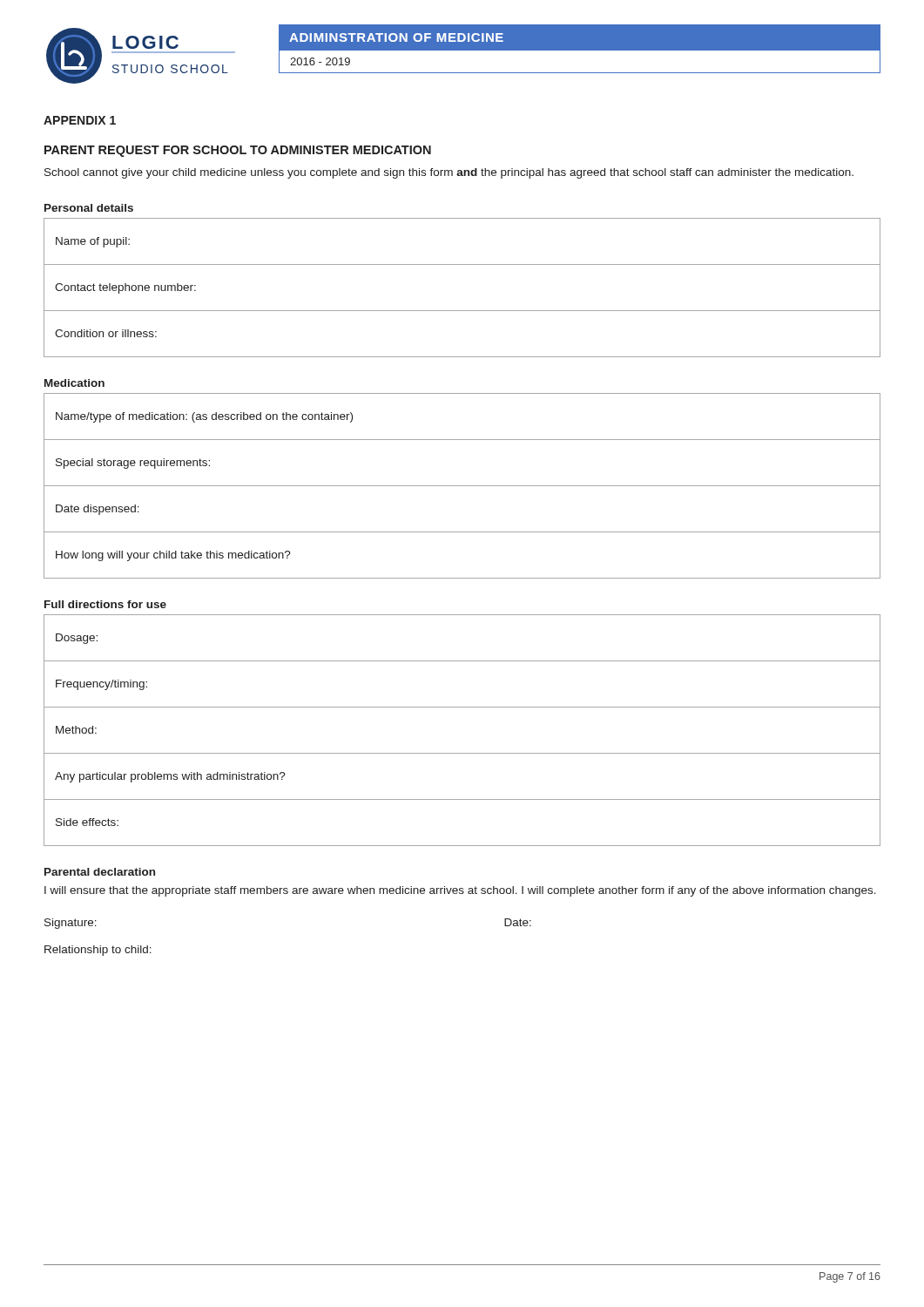
Task: Find the text block starting "Personal details"
Action: (89, 208)
